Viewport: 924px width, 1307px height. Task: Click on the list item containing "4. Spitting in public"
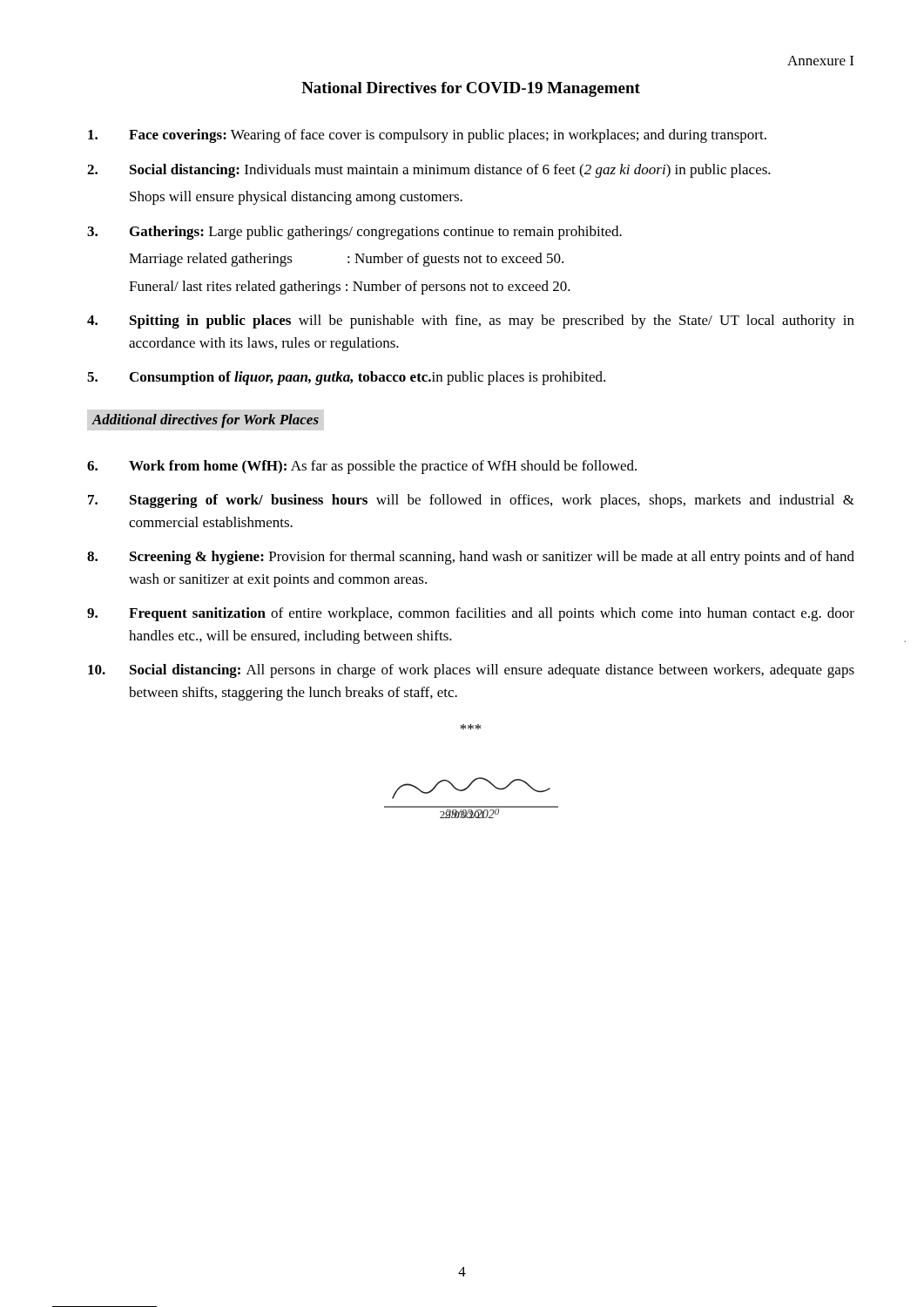[471, 332]
